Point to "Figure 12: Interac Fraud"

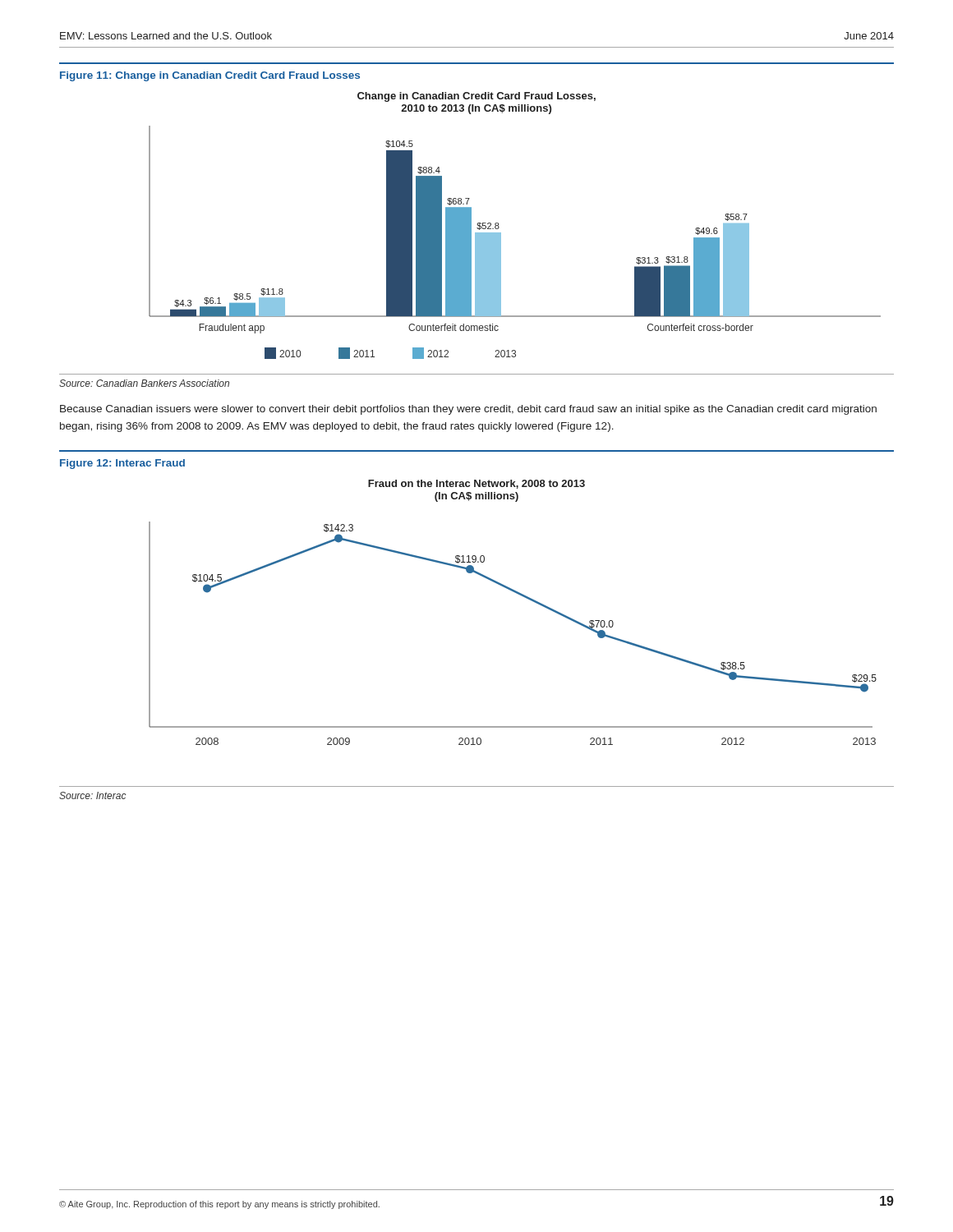tap(122, 463)
